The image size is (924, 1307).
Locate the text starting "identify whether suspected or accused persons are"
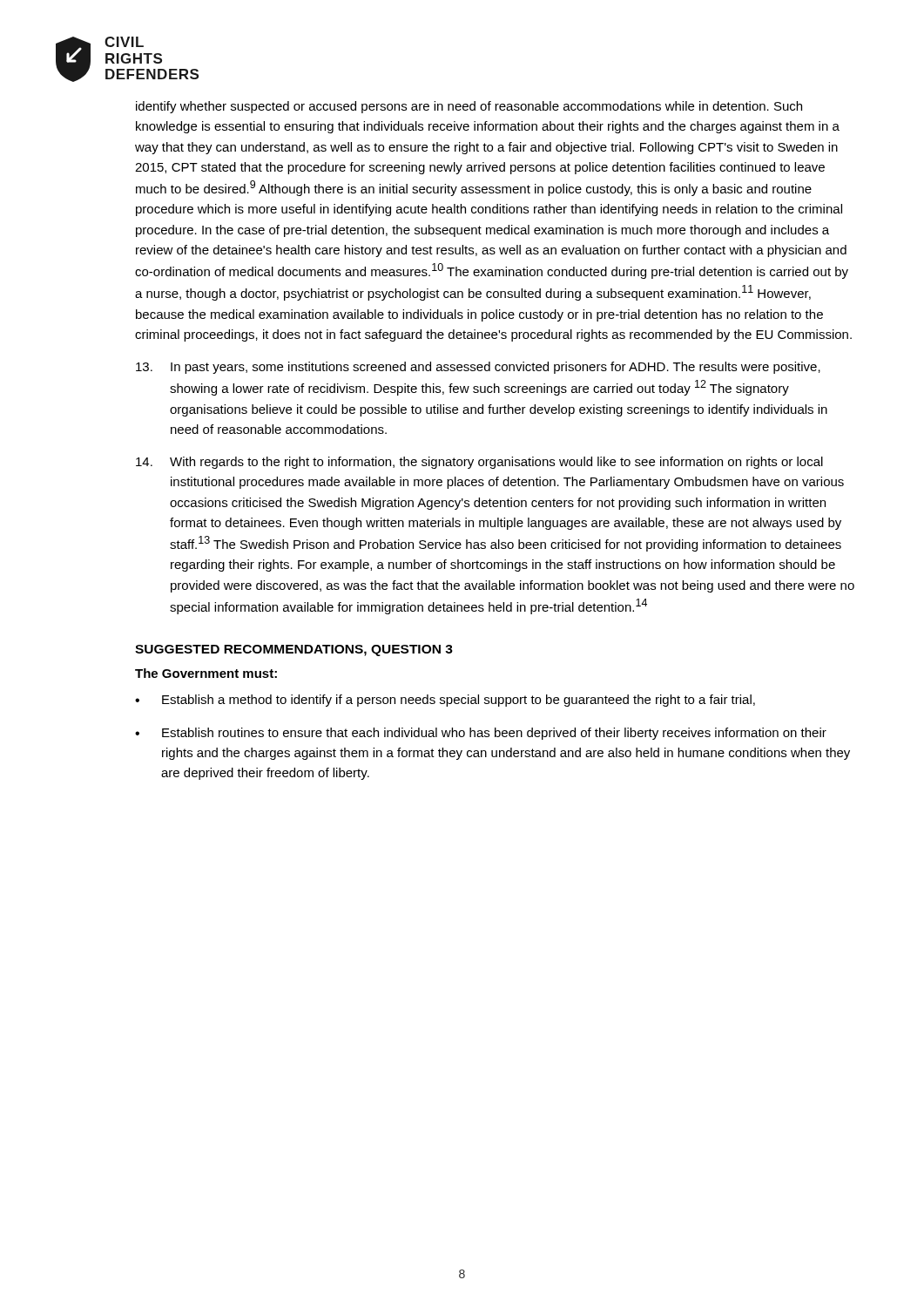497,220
